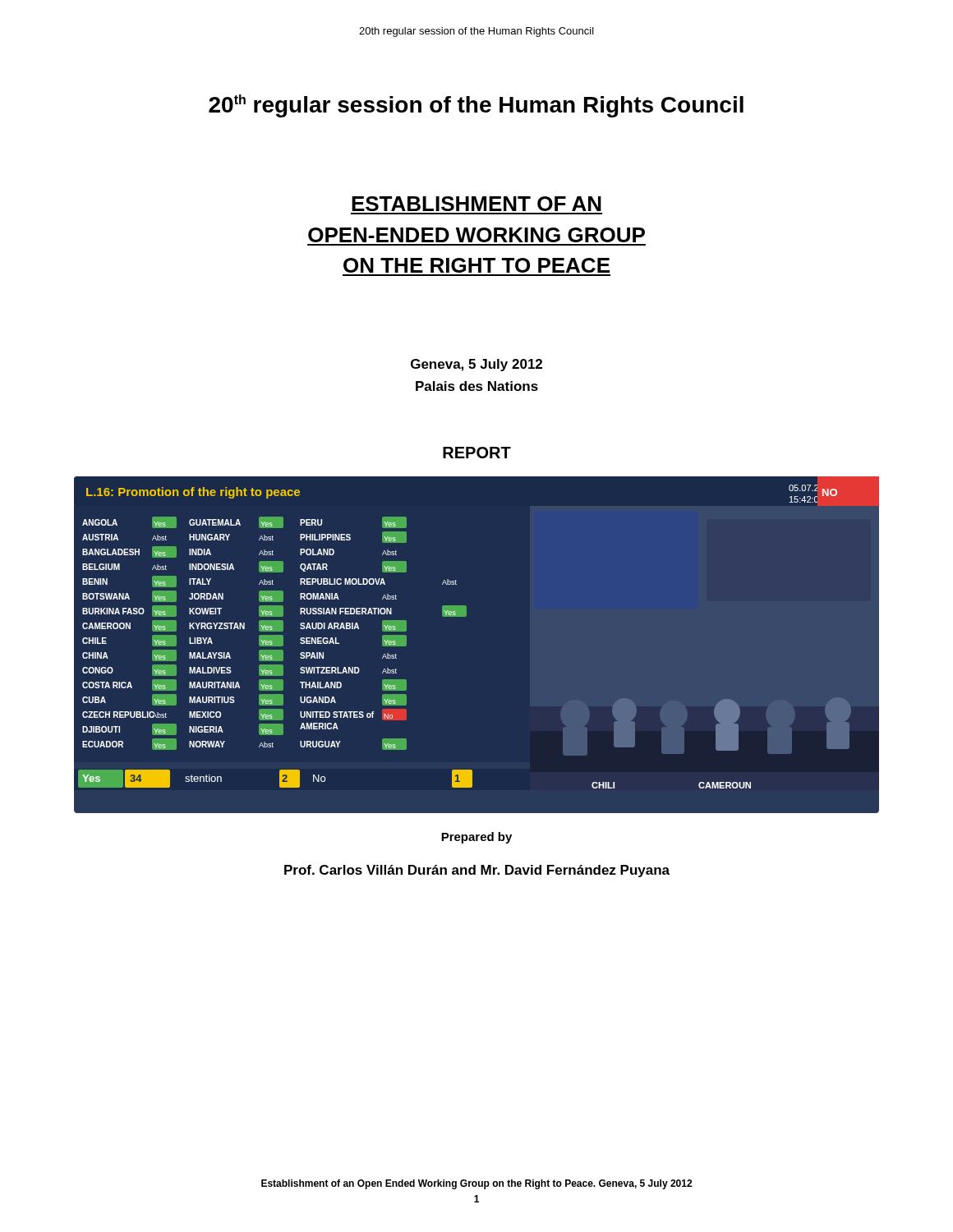Point to the passage starting "Geneva, 5 July 2012 Palais des Nations"
Image resolution: width=953 pixels, height=1232 pixels.
tap(476, 375)
